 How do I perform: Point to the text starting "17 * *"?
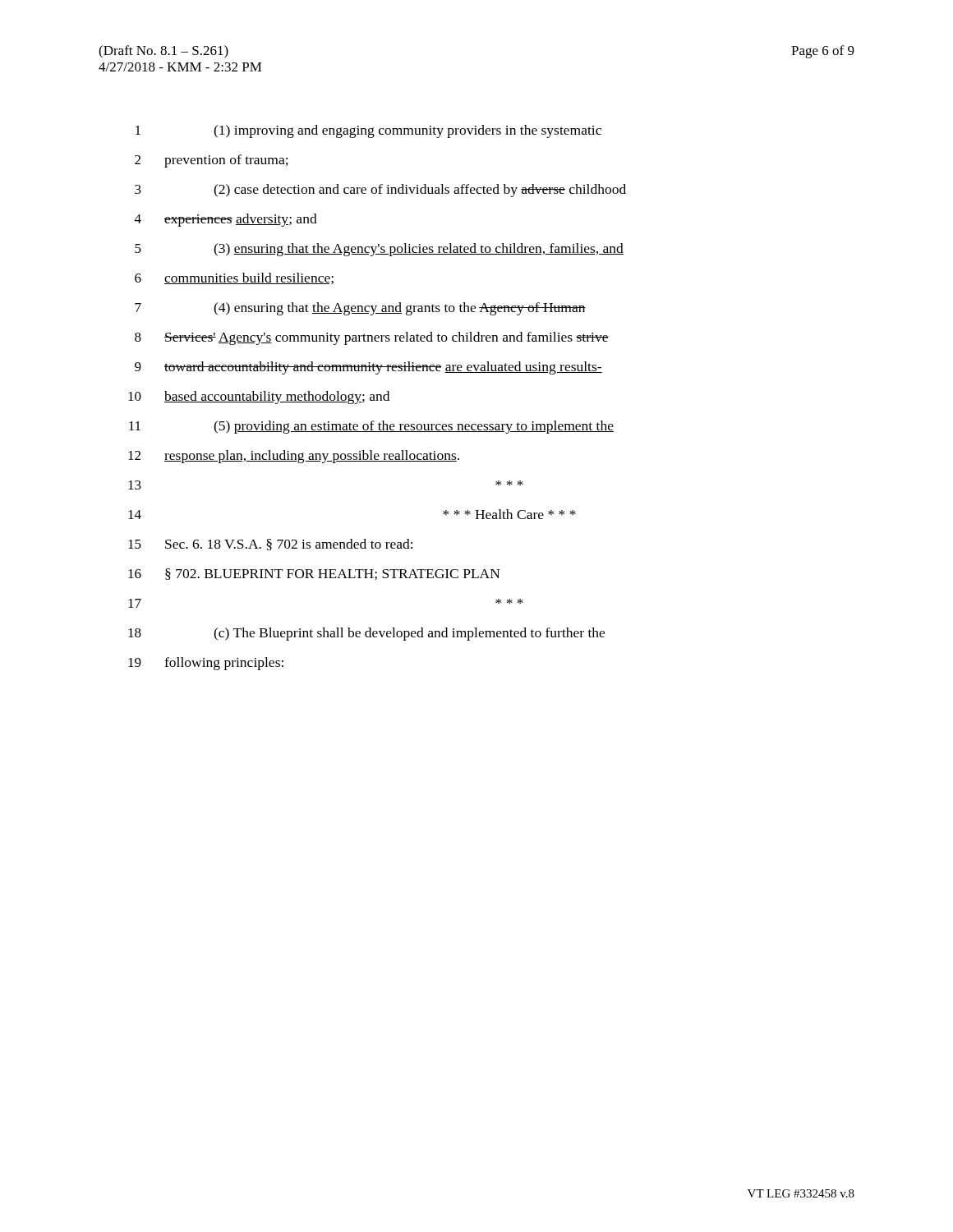pyautogui.click(x=138, y=603)
